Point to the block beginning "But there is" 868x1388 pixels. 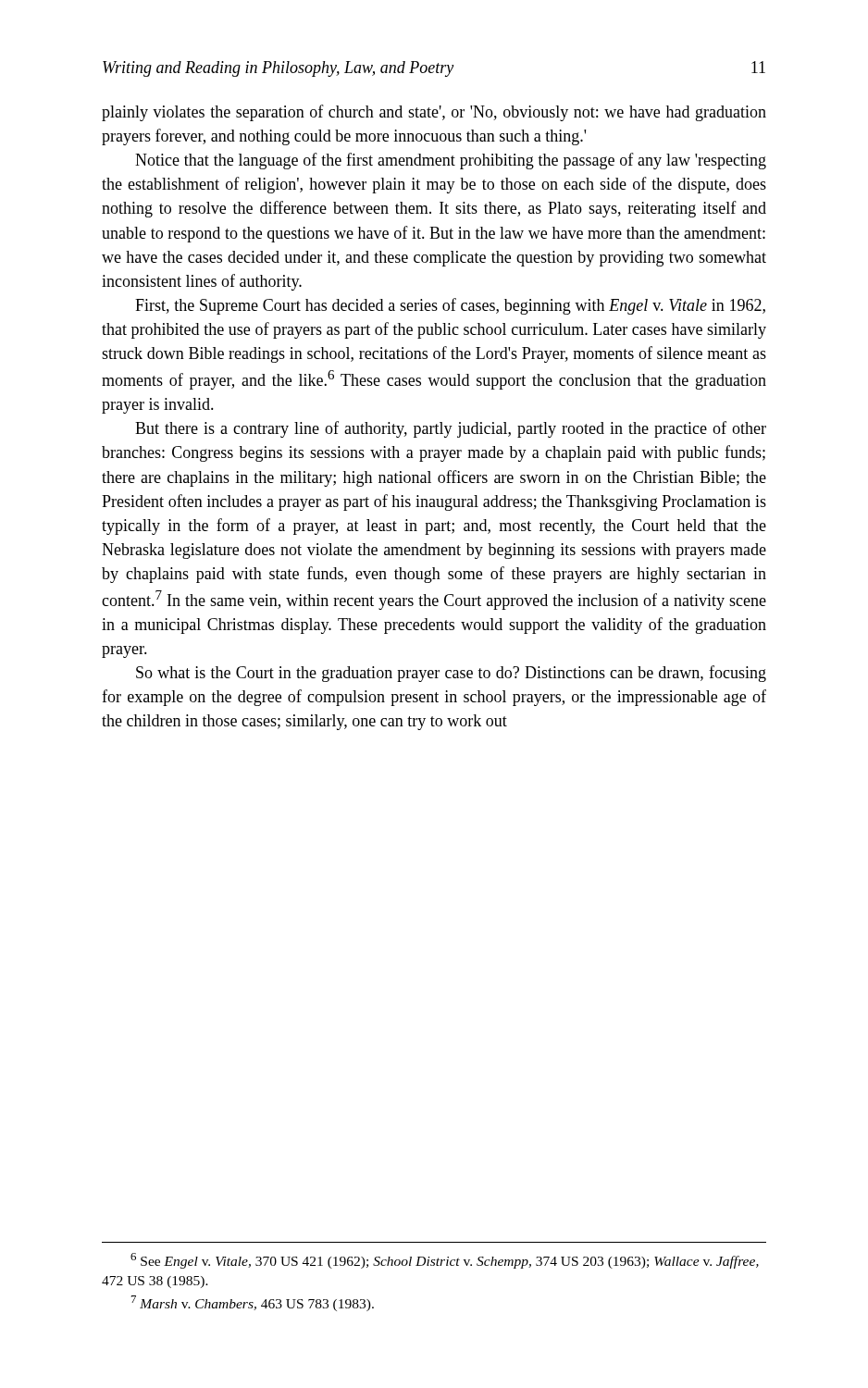(434, 539)
